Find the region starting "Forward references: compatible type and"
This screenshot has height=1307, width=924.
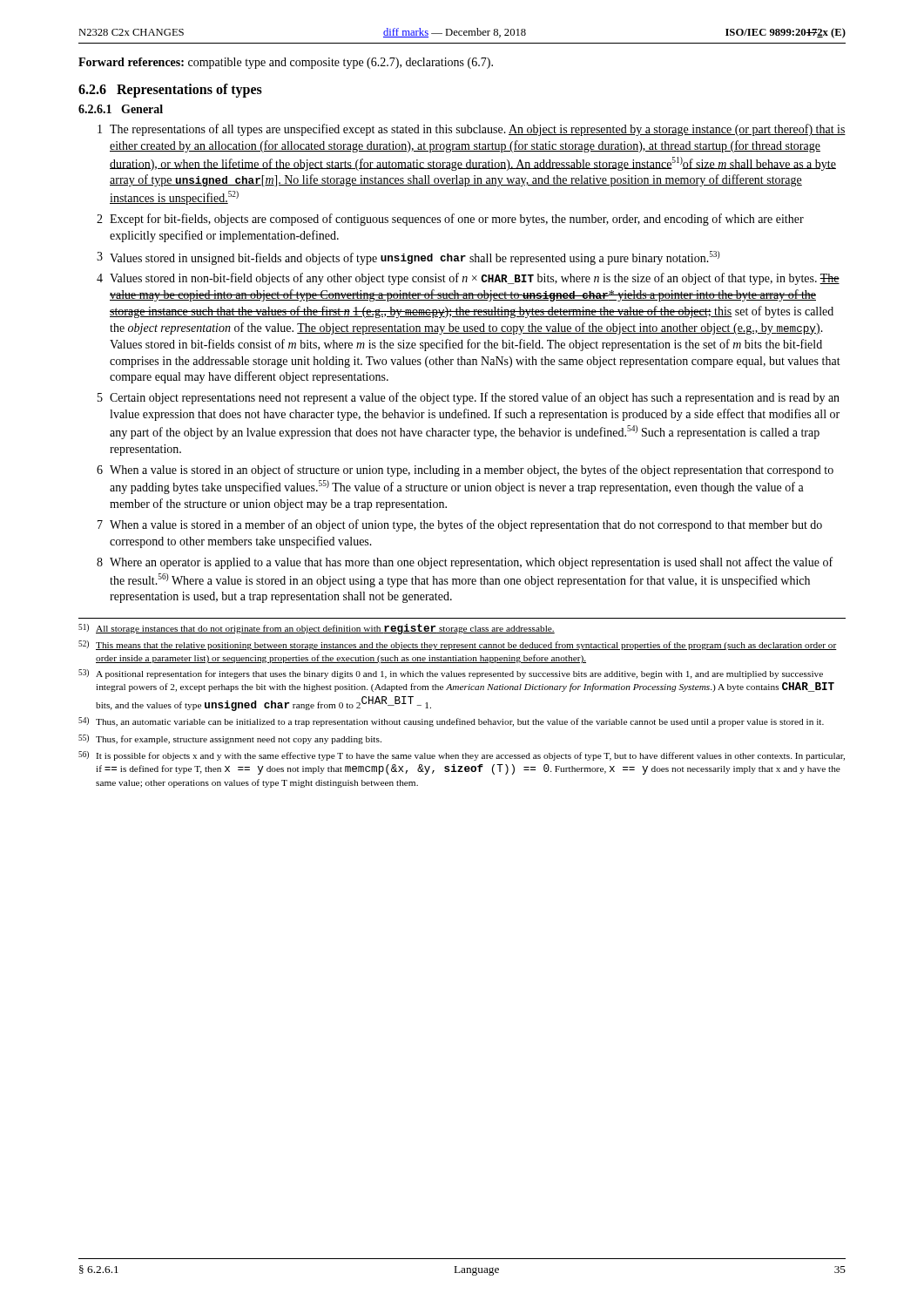point(286,62)
